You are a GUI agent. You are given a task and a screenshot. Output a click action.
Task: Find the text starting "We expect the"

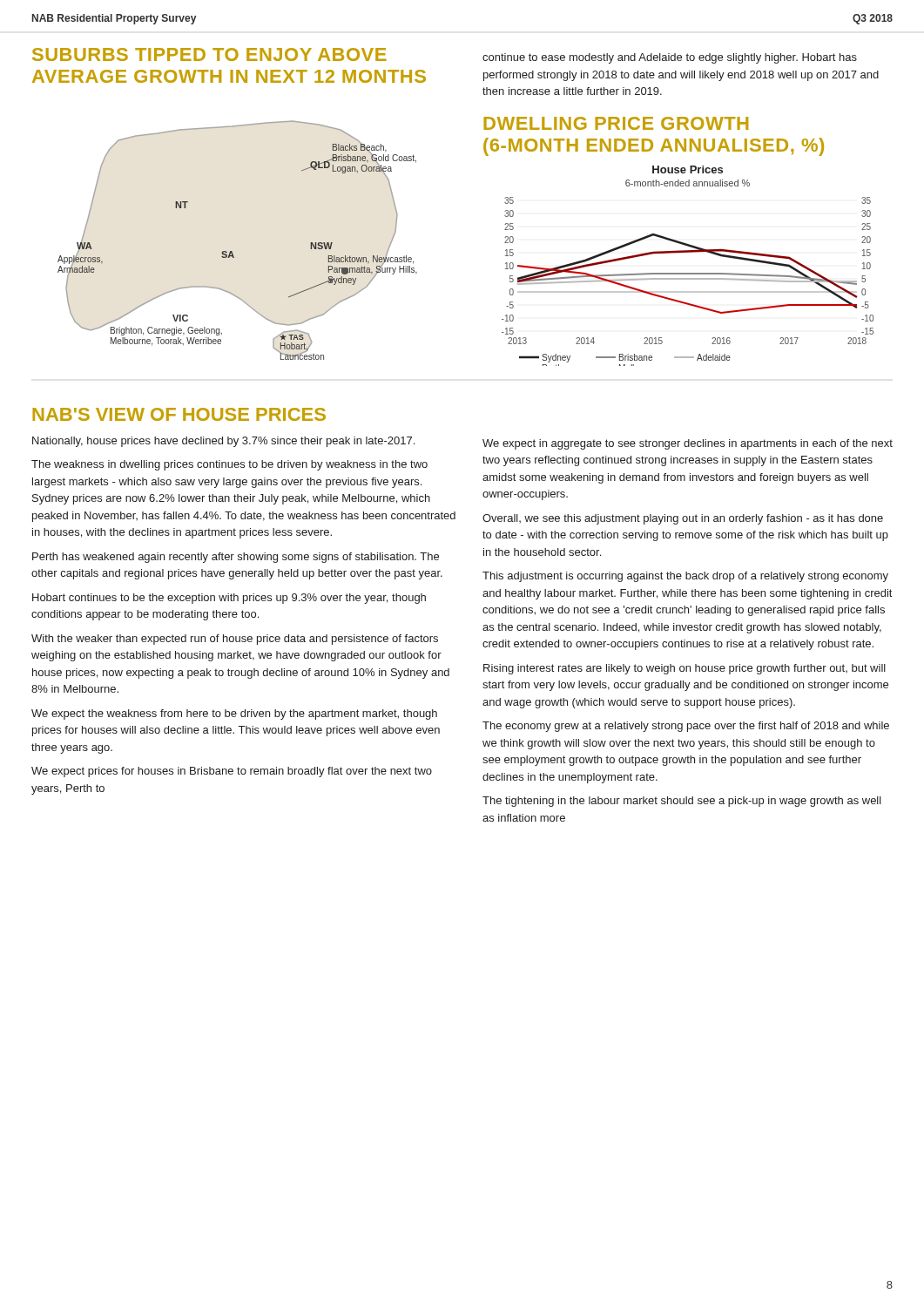[x=236, y=730]
